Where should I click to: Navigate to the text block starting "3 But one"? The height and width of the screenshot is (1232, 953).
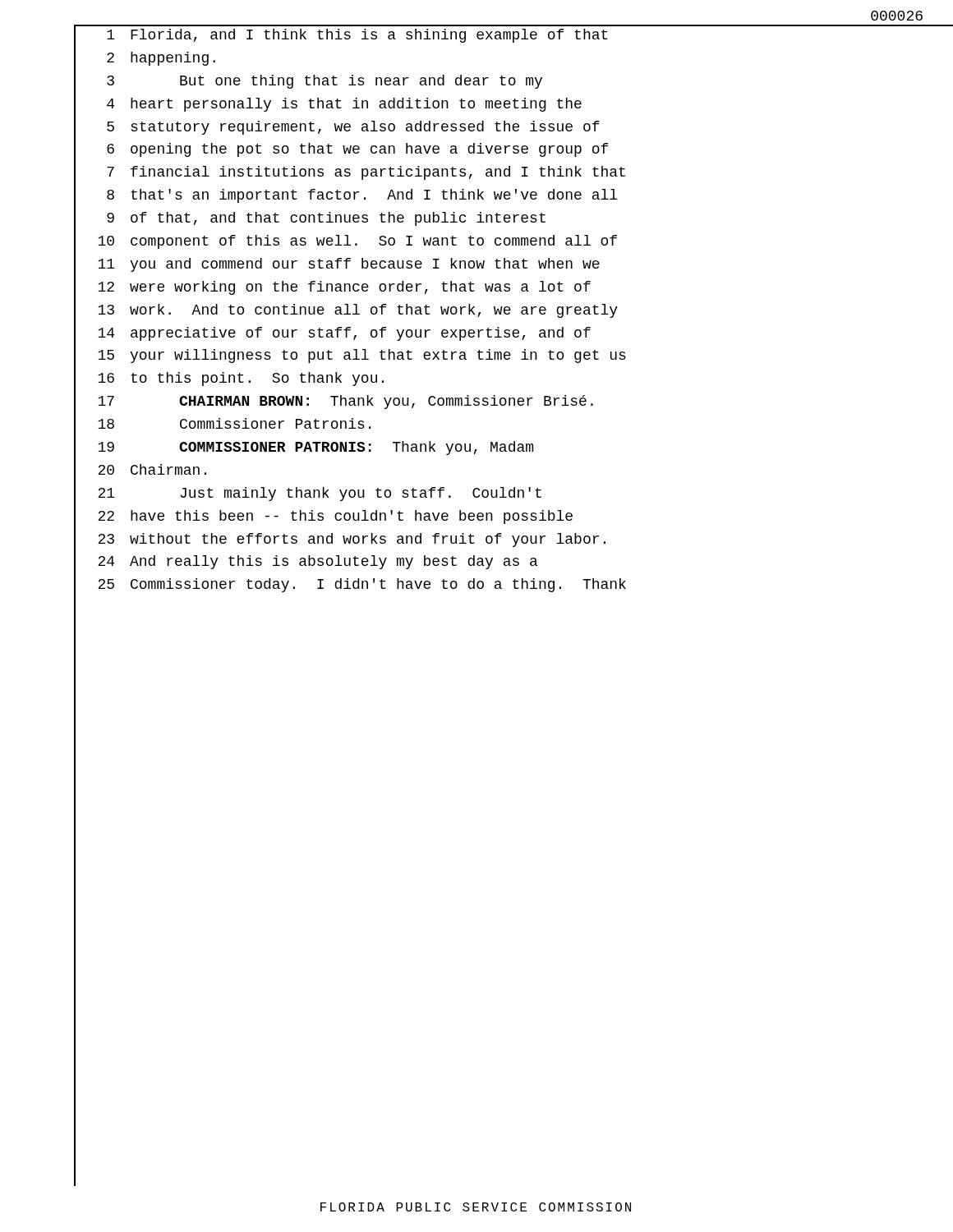pyautogui.click(x=313, y=82)
